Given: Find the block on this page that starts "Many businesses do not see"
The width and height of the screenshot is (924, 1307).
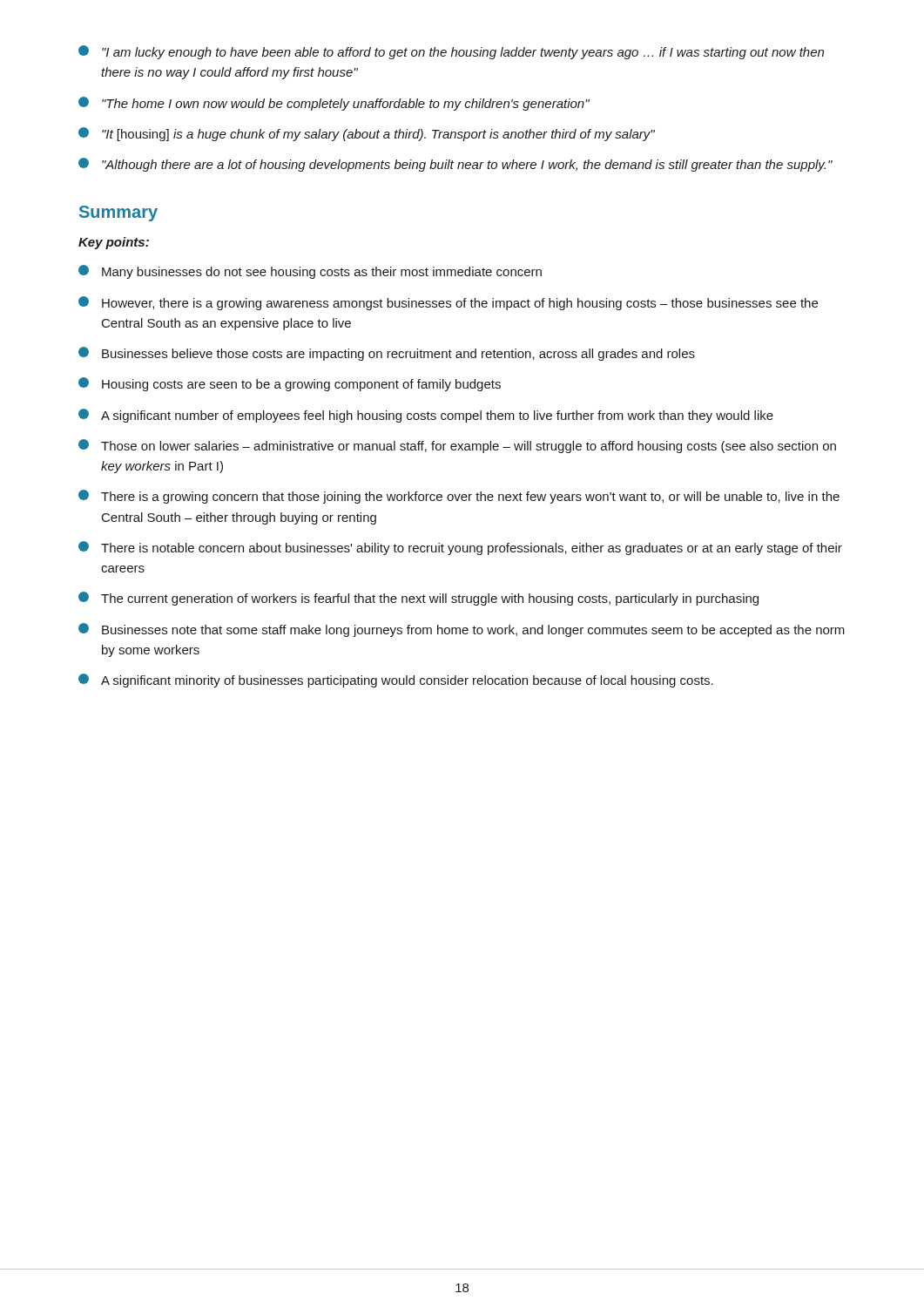Looking at the screenshot, I should [x=462, y=272].
